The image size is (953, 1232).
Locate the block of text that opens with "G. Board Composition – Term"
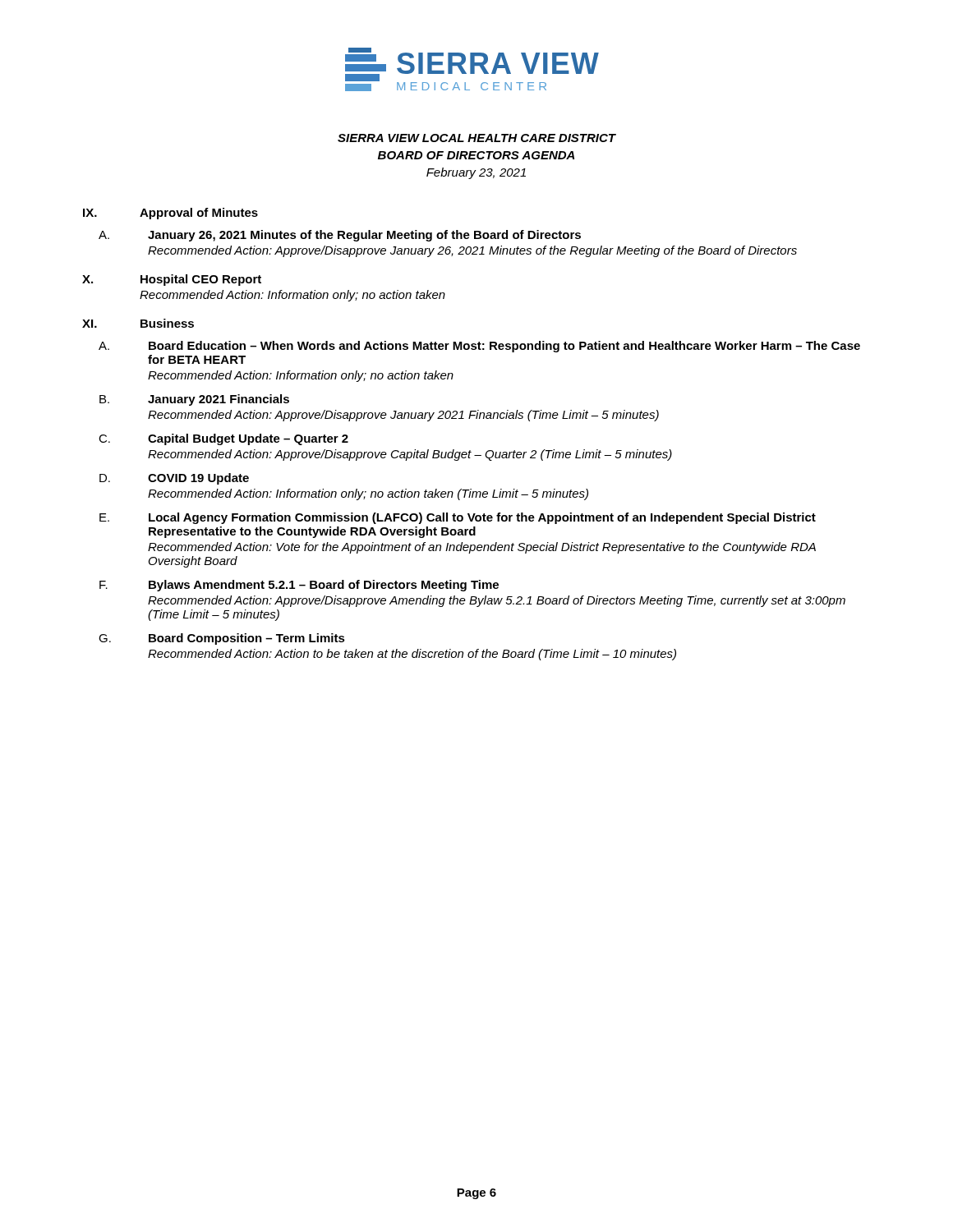[x=476, y=646]
